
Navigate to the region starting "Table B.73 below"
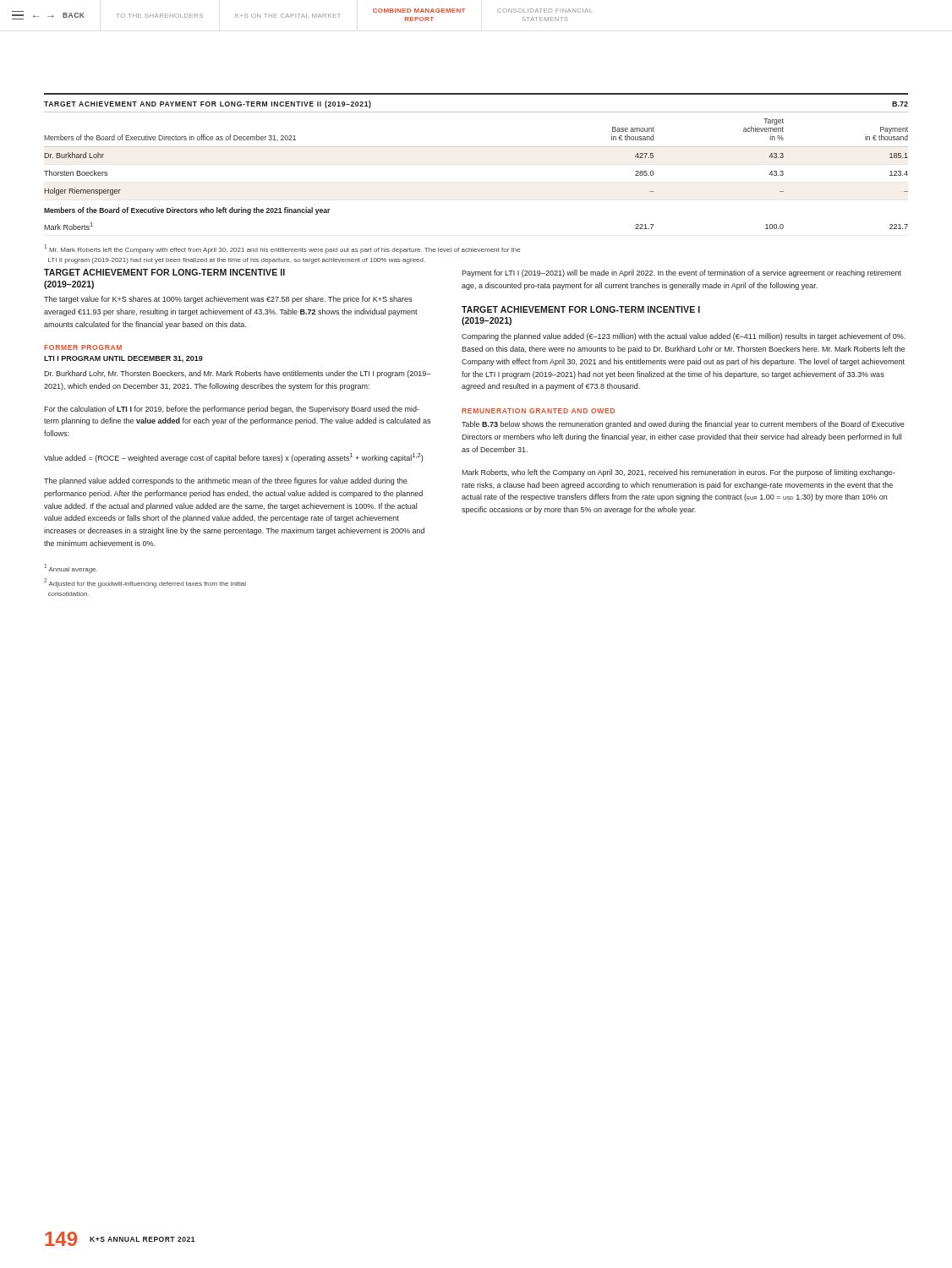click(x=683, y=437)
